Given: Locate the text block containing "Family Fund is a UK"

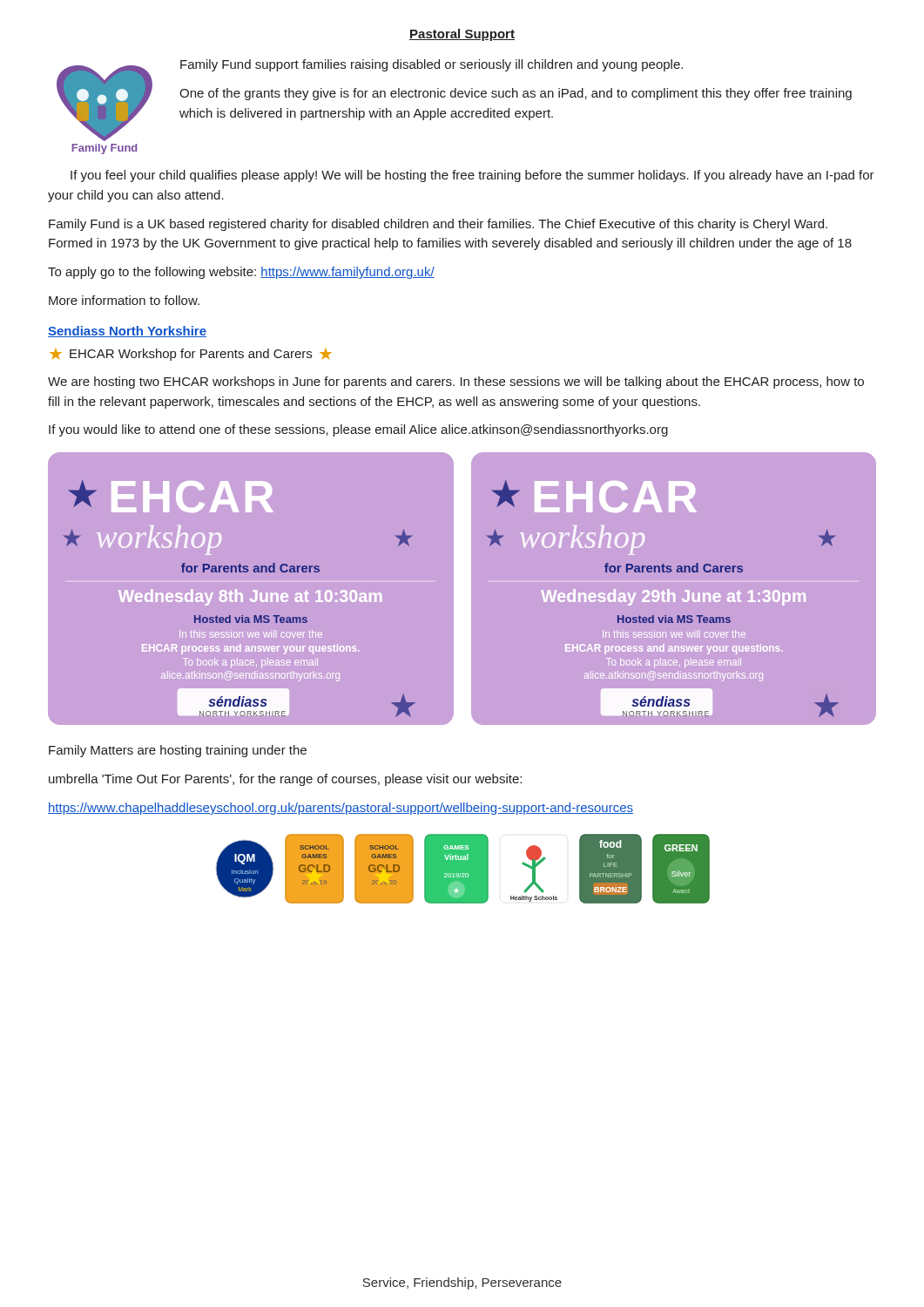Looking at the screenshot, I should point(450,233).
